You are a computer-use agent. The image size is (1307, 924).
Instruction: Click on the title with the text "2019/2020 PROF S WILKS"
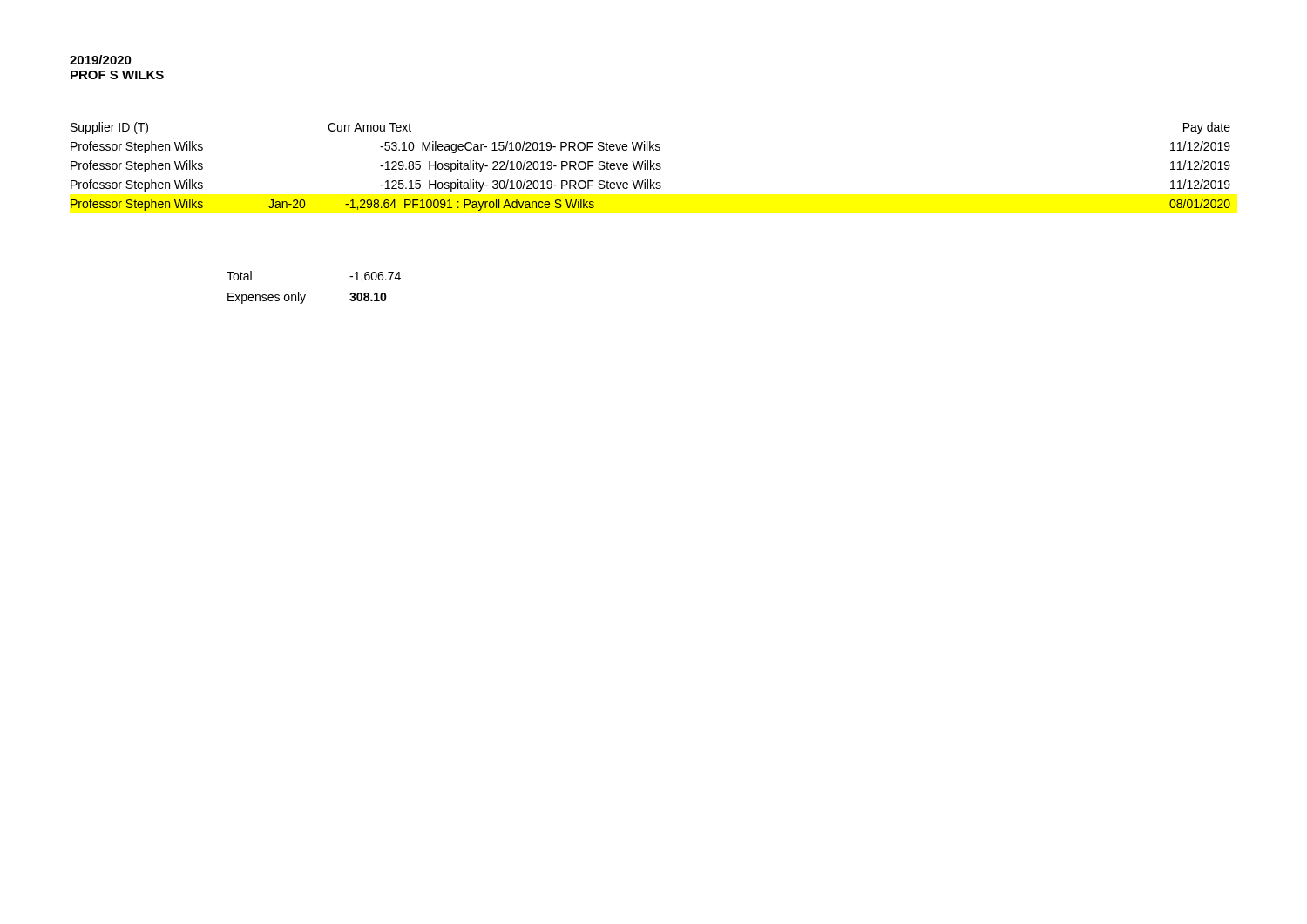(117, 67)
